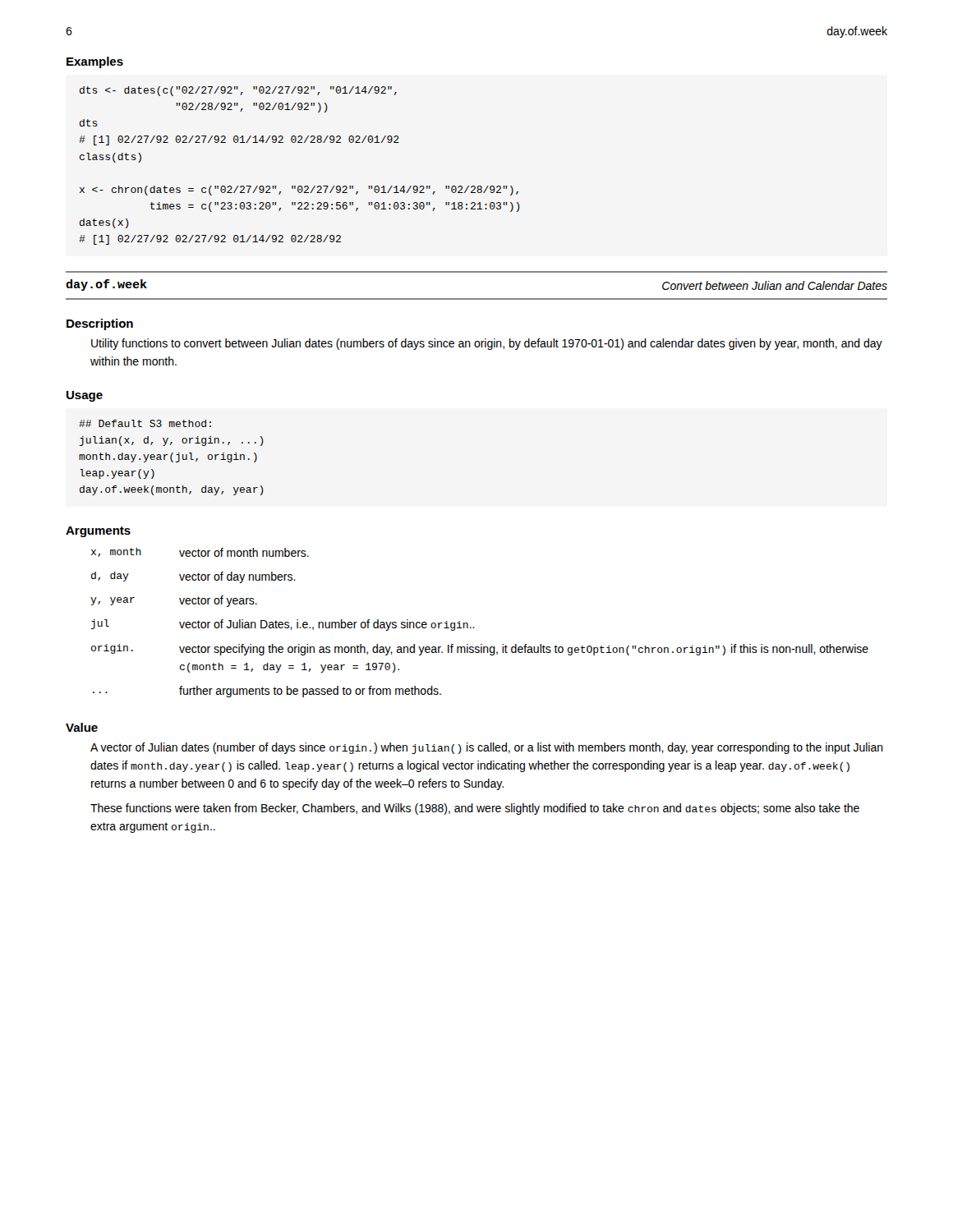Locate the block starting "day.of.week Convert between Julian and"
This screenshot has height=1232, width=953.
click(x=102, y=285)
